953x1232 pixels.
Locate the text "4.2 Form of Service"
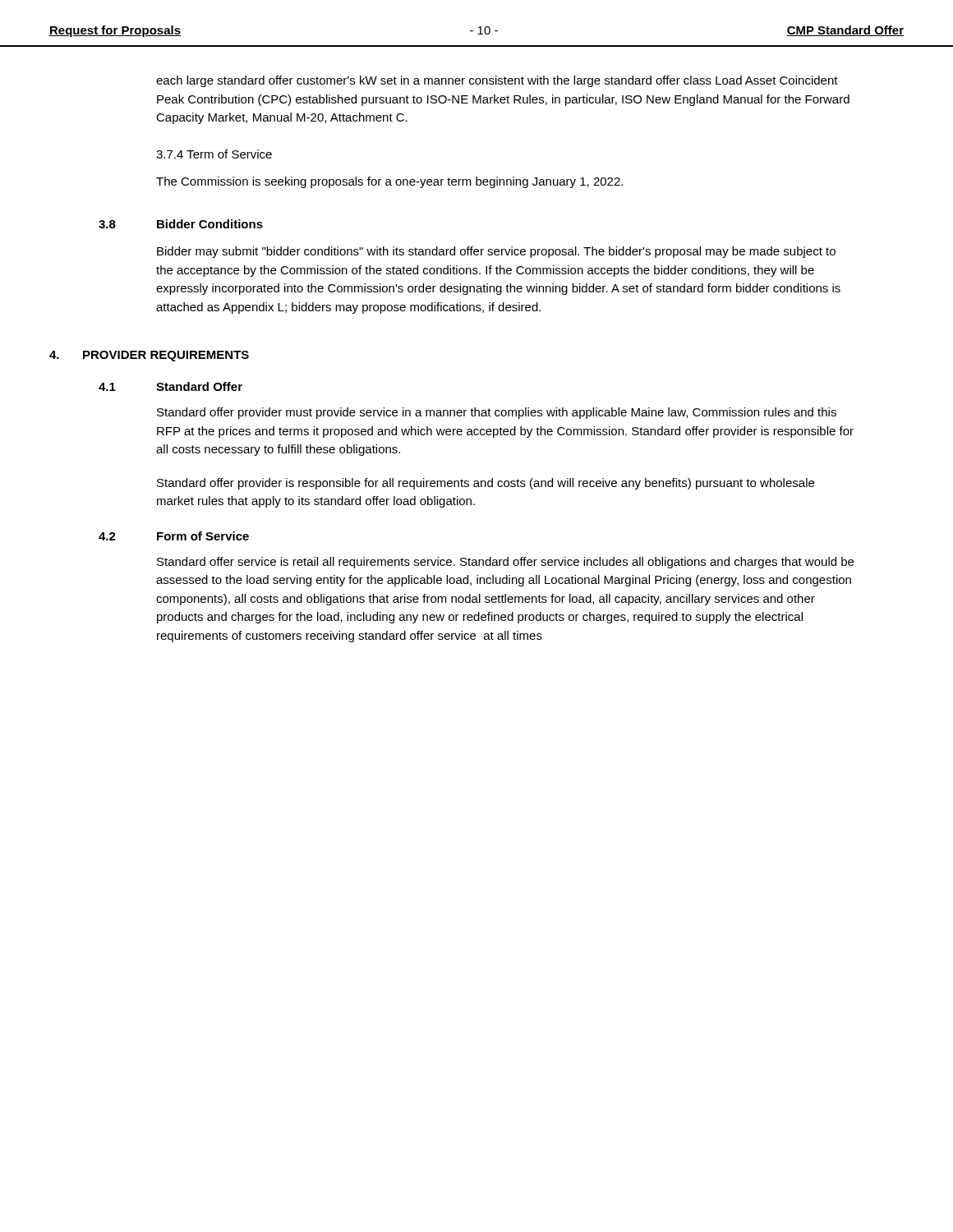pyautogui.click(x=174, y=535)
